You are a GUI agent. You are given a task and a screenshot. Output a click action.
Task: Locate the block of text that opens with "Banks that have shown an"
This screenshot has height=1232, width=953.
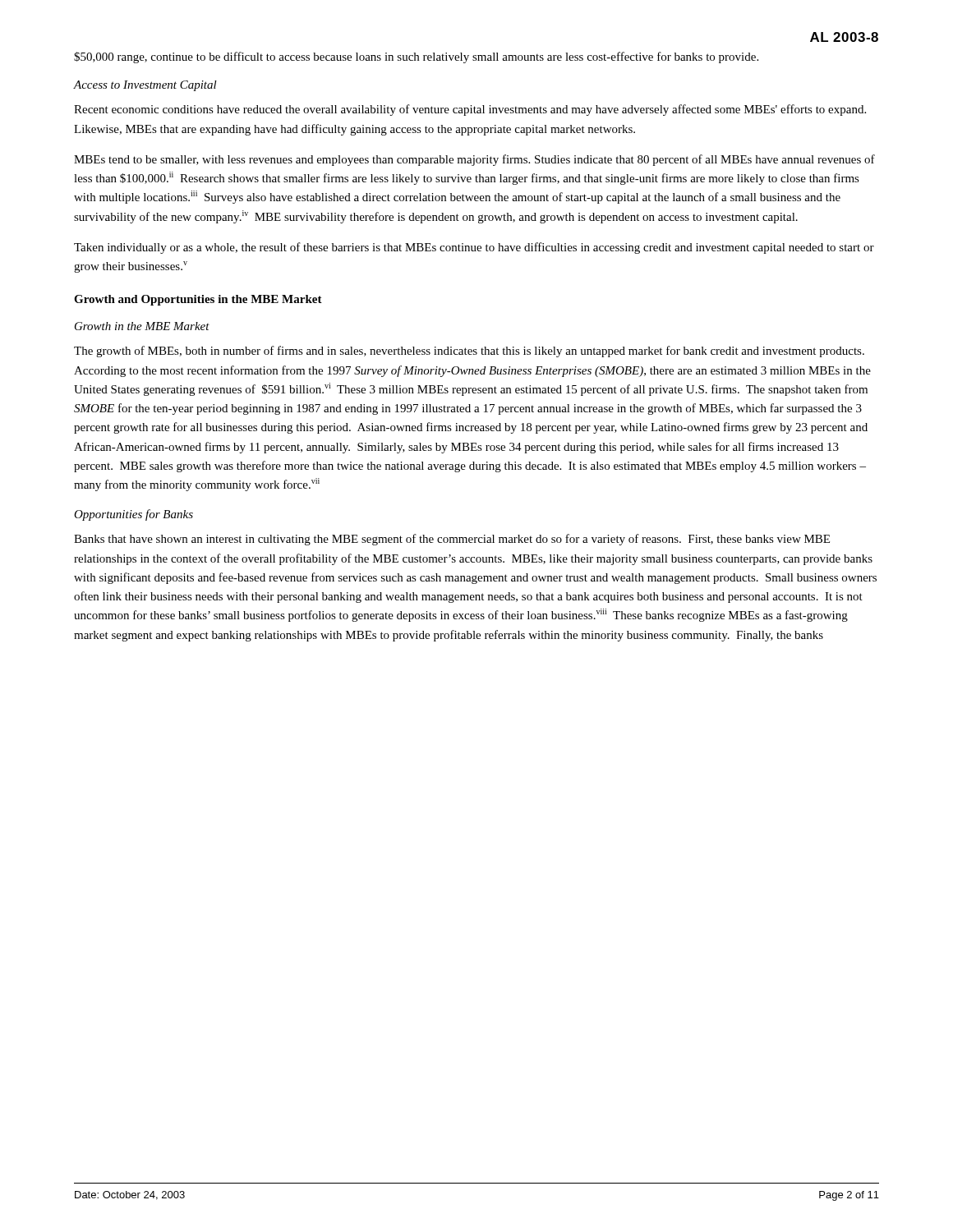pyautogui.click(x=476, y=587)
